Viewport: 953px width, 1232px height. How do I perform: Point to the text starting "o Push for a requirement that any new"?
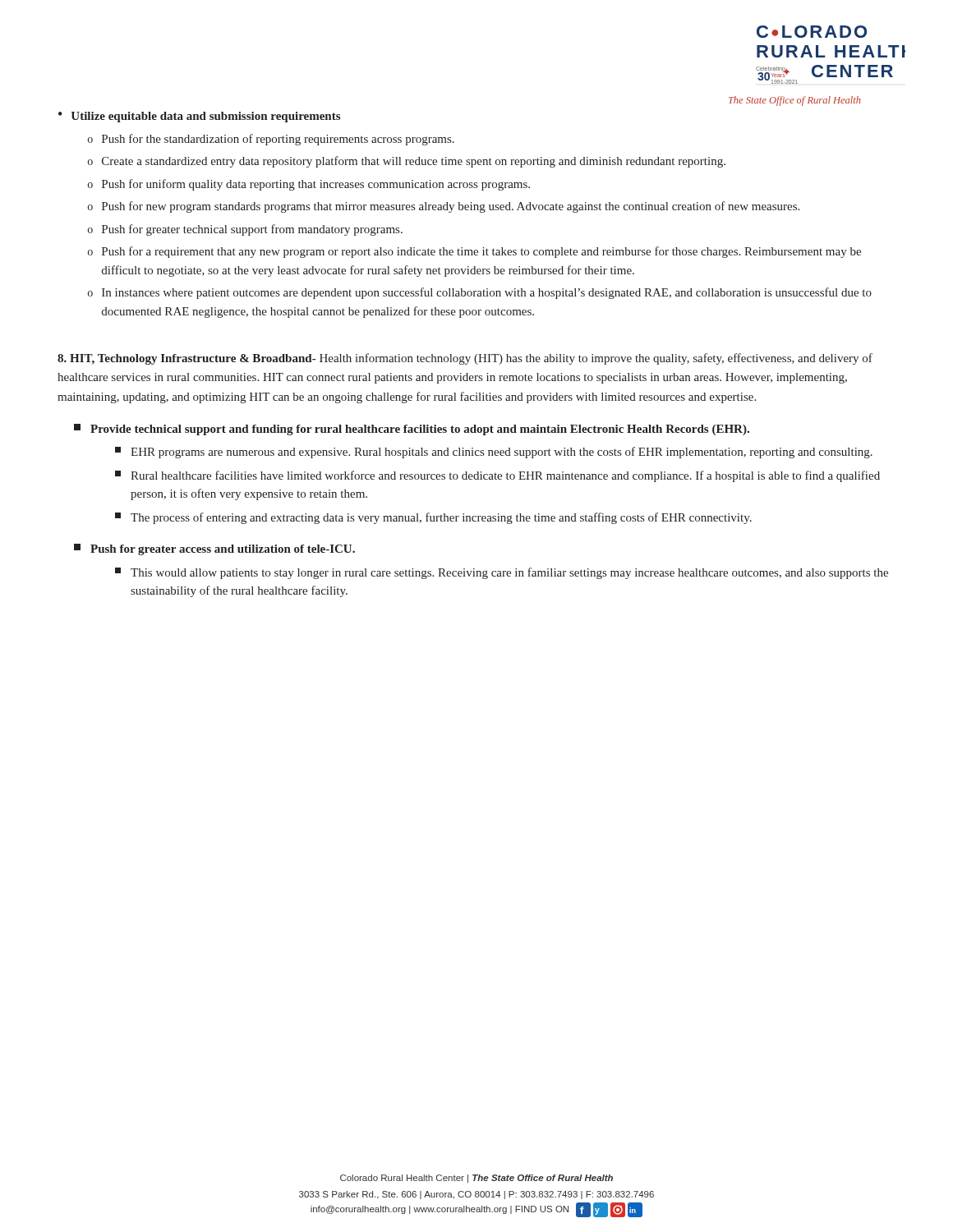click(x=491, y=261)
